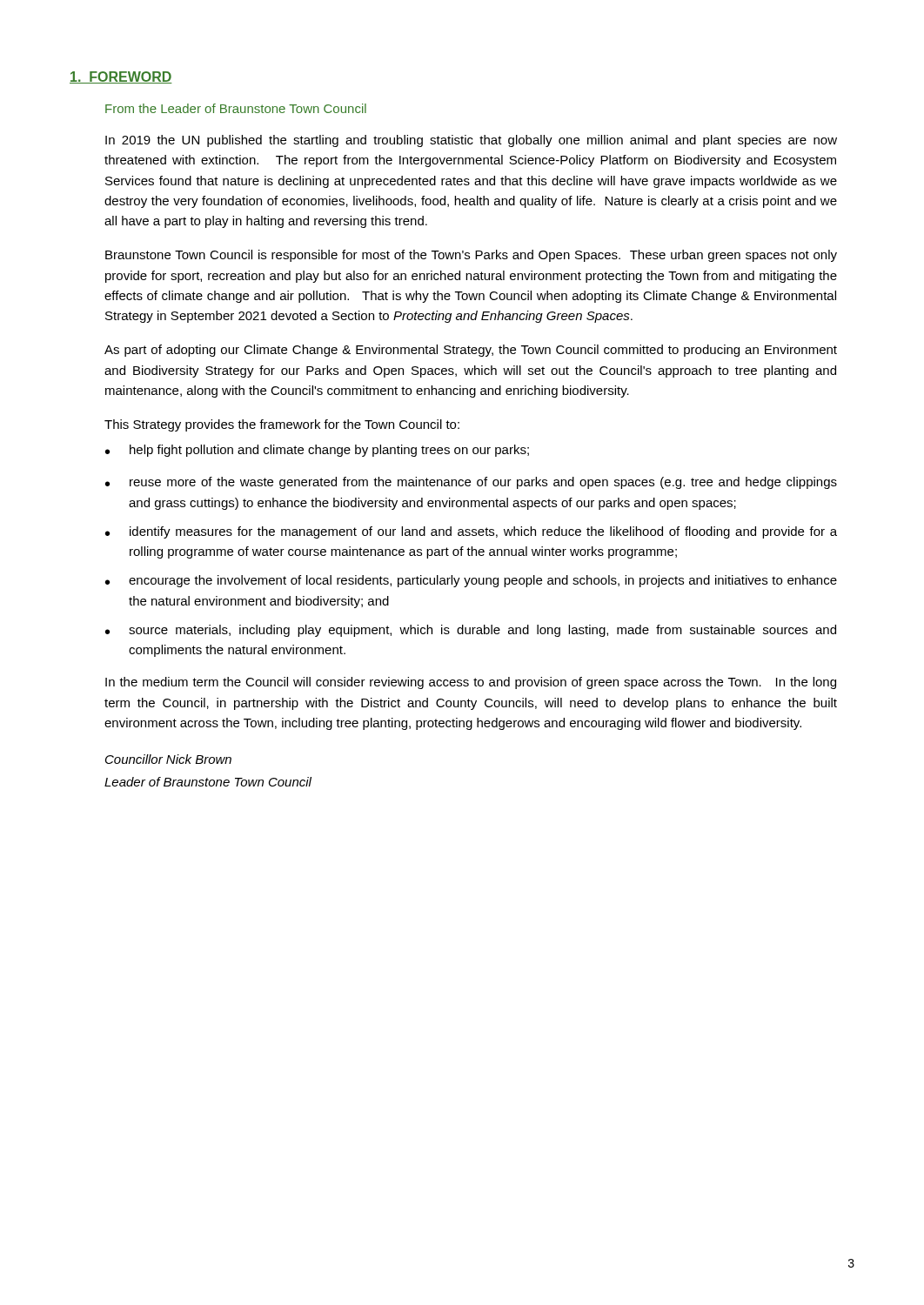Select the passage starting "• encourage the"
This screenshot has height=1305, width=924.
click(471, 590)
